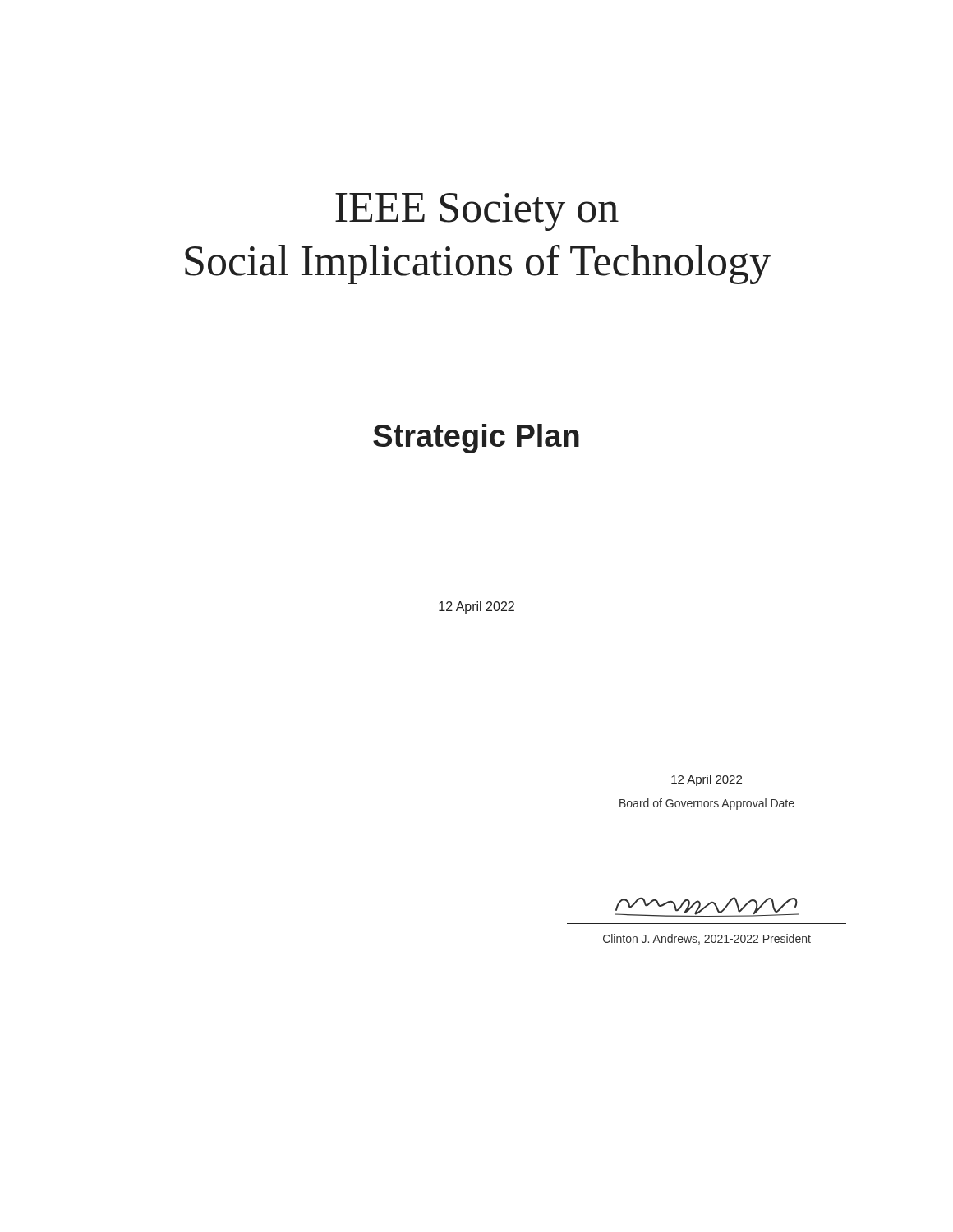Screen dimensions: 1232x953
Task: Select a section header
Action: tap(476, 437)
